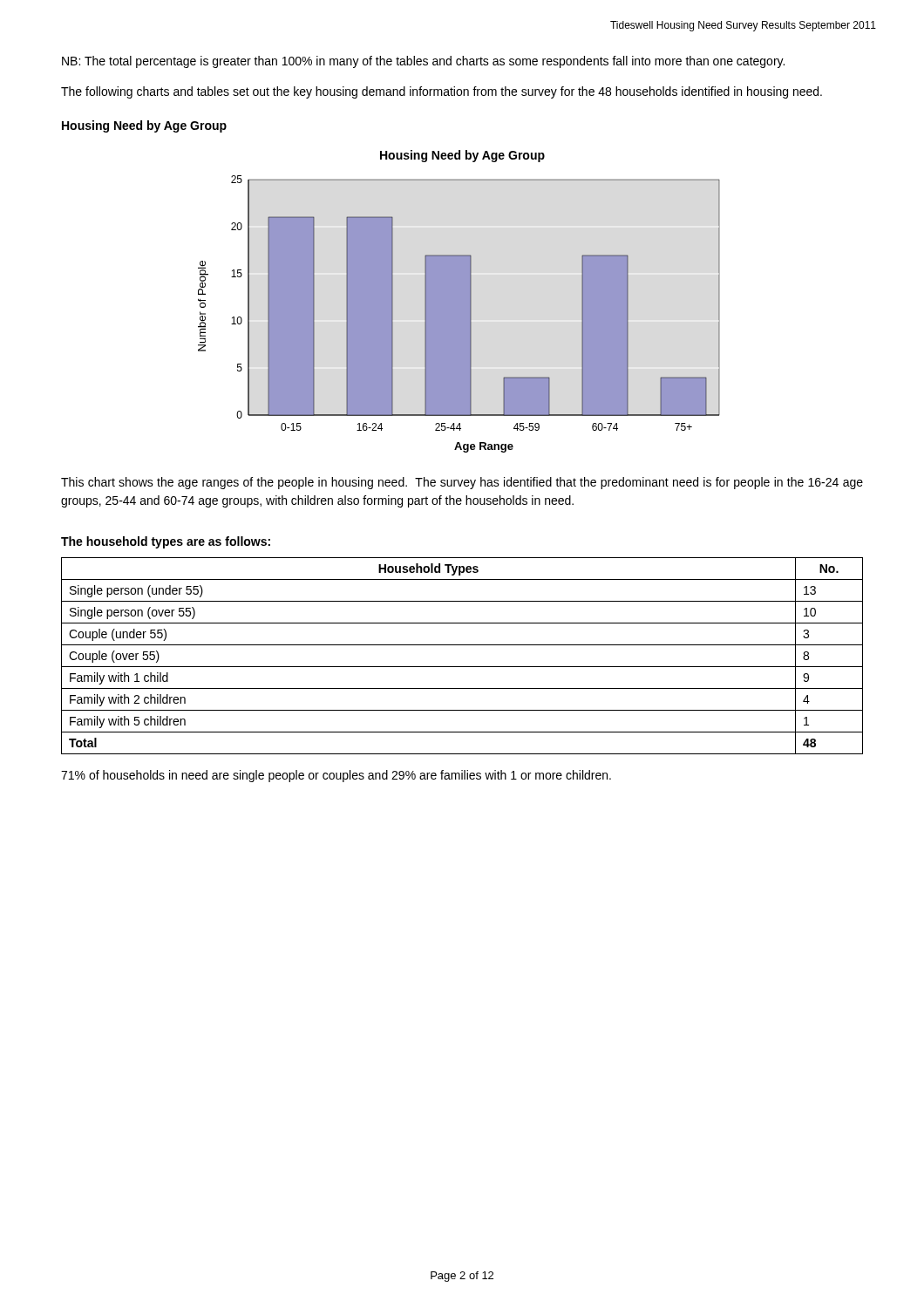Select the section header with the text "Housing Need by Age Group"

tap(144, 126)
